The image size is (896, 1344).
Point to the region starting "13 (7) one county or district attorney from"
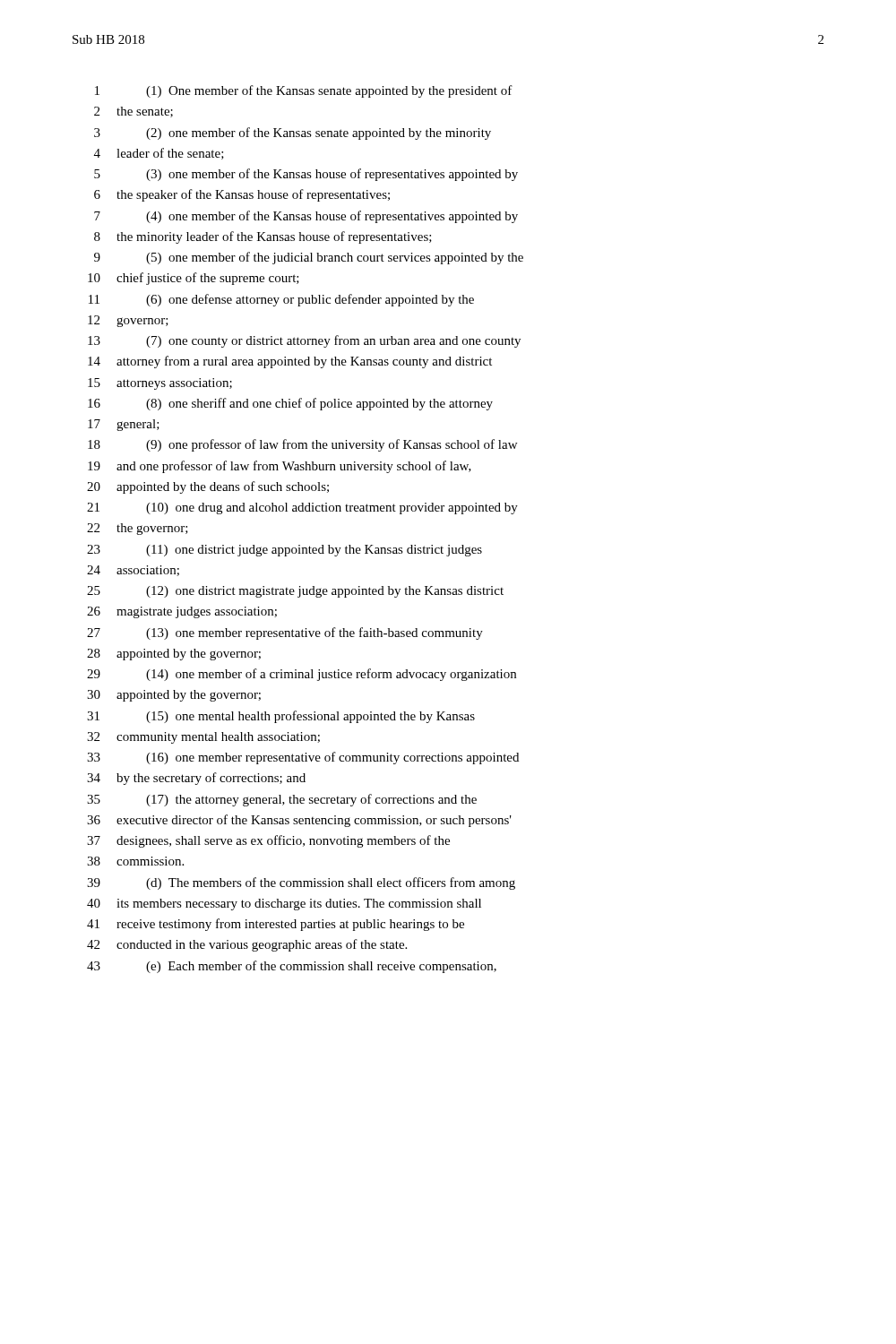(x=448, y=341)
